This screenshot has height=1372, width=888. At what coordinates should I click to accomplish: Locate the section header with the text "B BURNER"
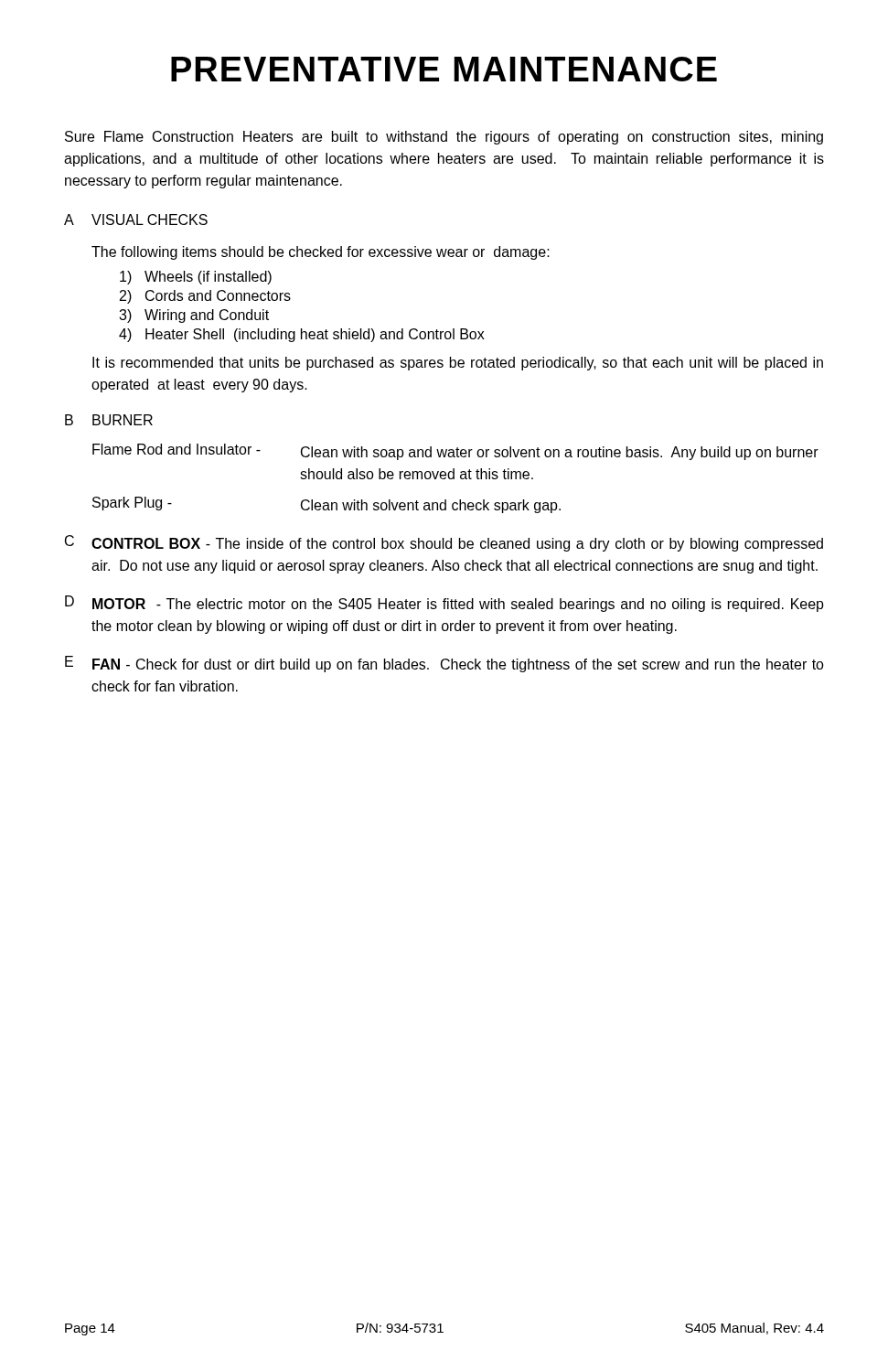pos(109,420)
